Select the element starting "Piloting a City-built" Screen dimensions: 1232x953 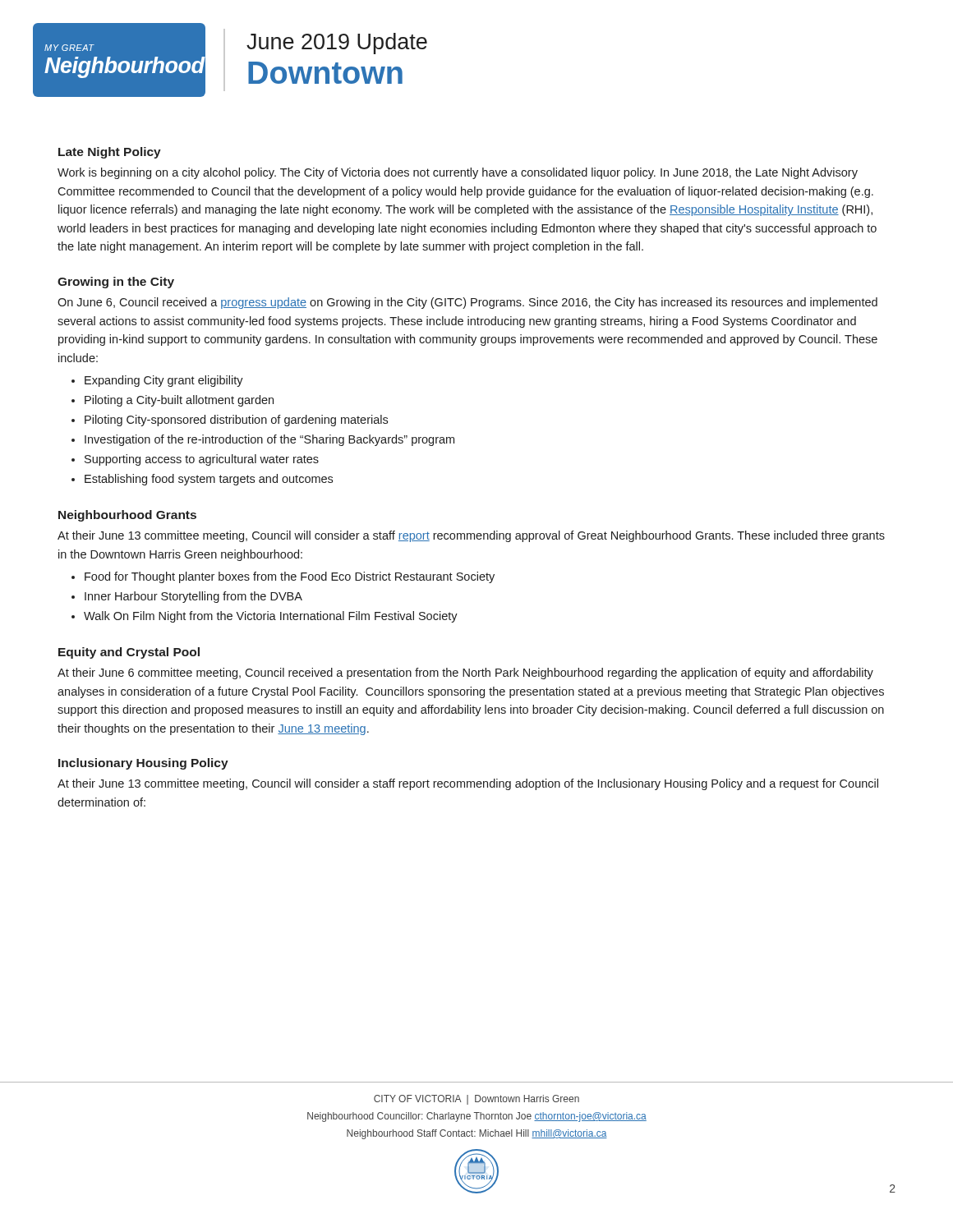pos(179,400)
